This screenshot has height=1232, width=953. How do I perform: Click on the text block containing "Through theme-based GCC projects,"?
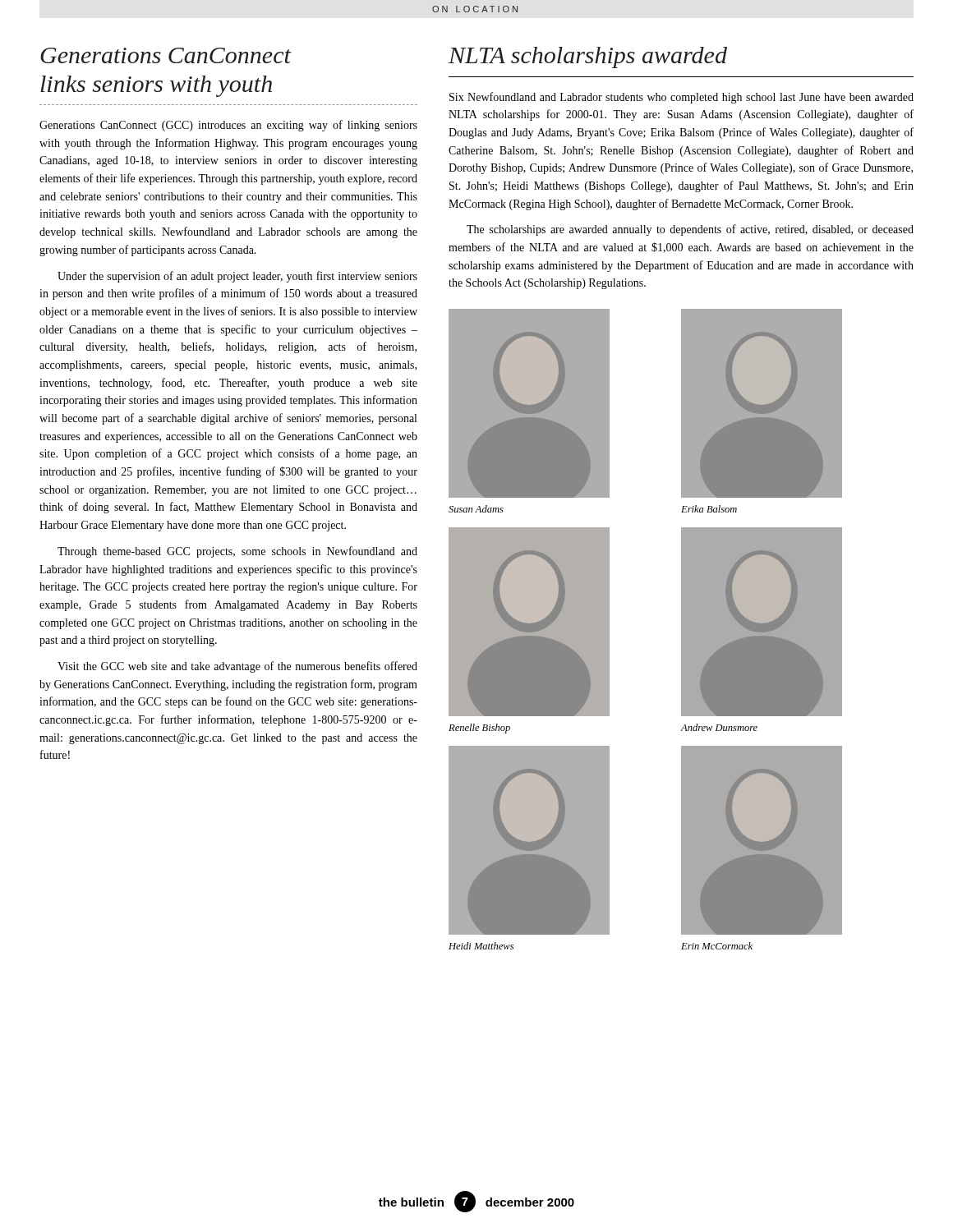[x=228, y=596]
